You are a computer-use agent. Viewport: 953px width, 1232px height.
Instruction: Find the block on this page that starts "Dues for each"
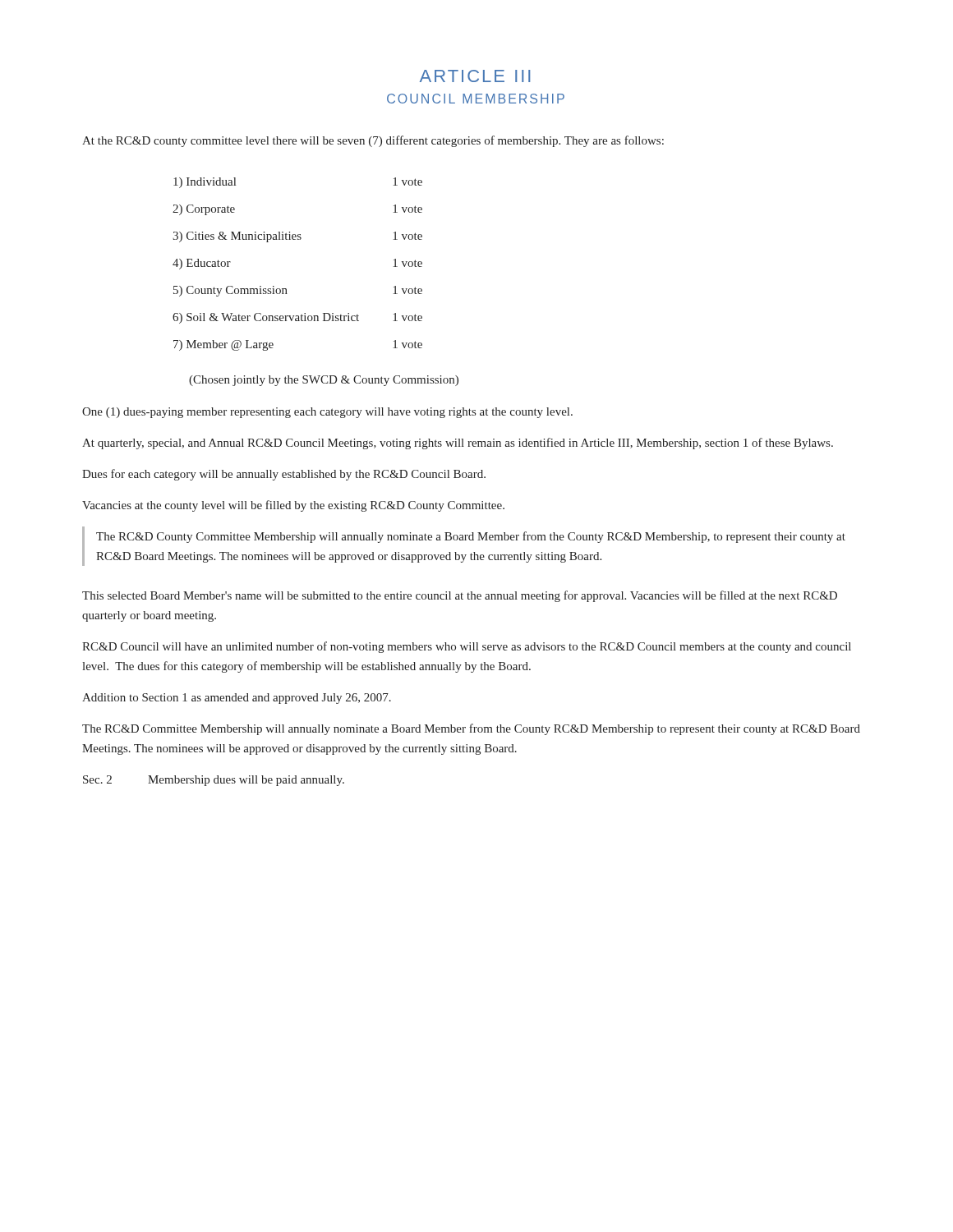point(284,474)
